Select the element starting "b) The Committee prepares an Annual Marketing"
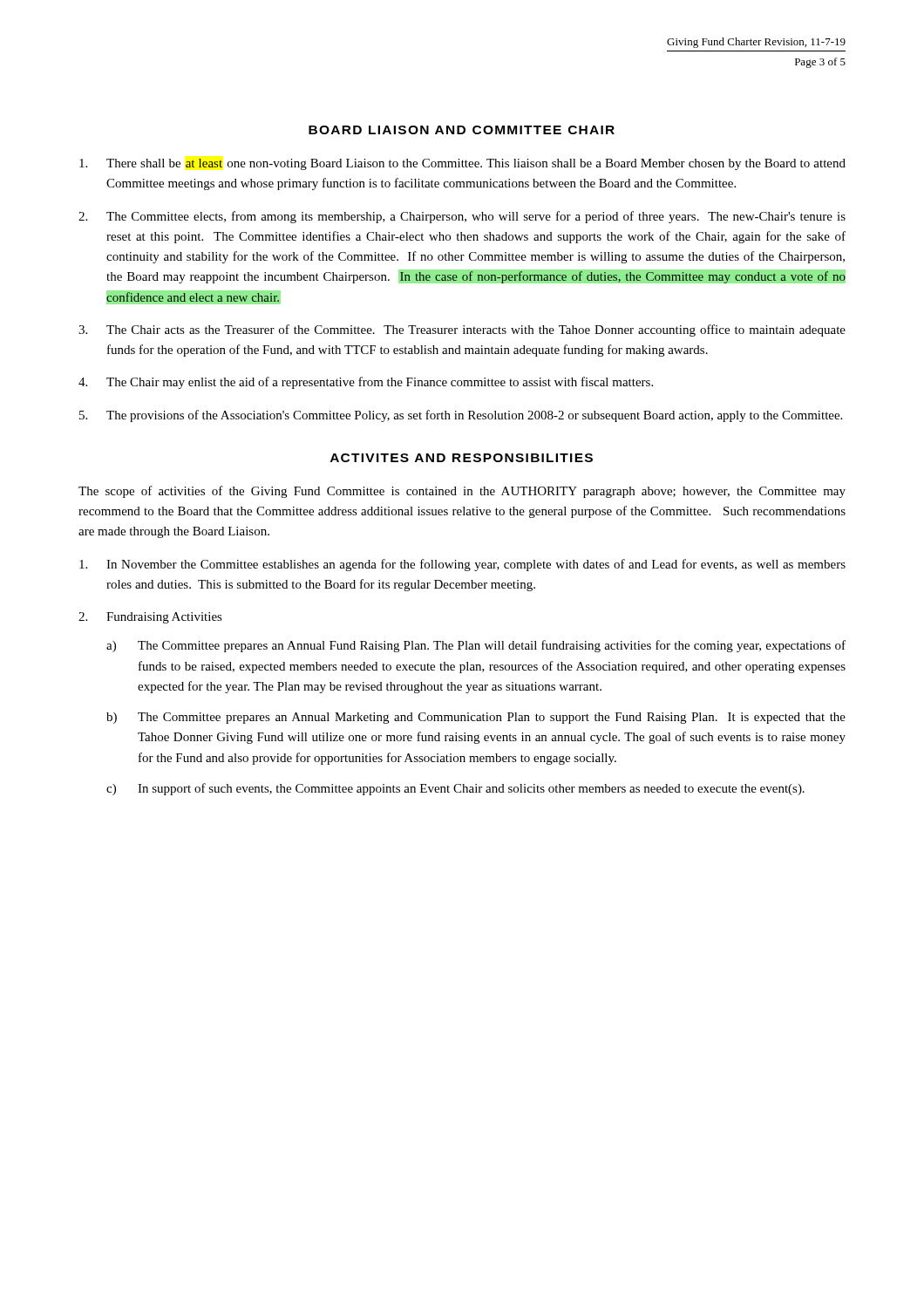Screen dimensions: 1308x924 pos(476,738)
